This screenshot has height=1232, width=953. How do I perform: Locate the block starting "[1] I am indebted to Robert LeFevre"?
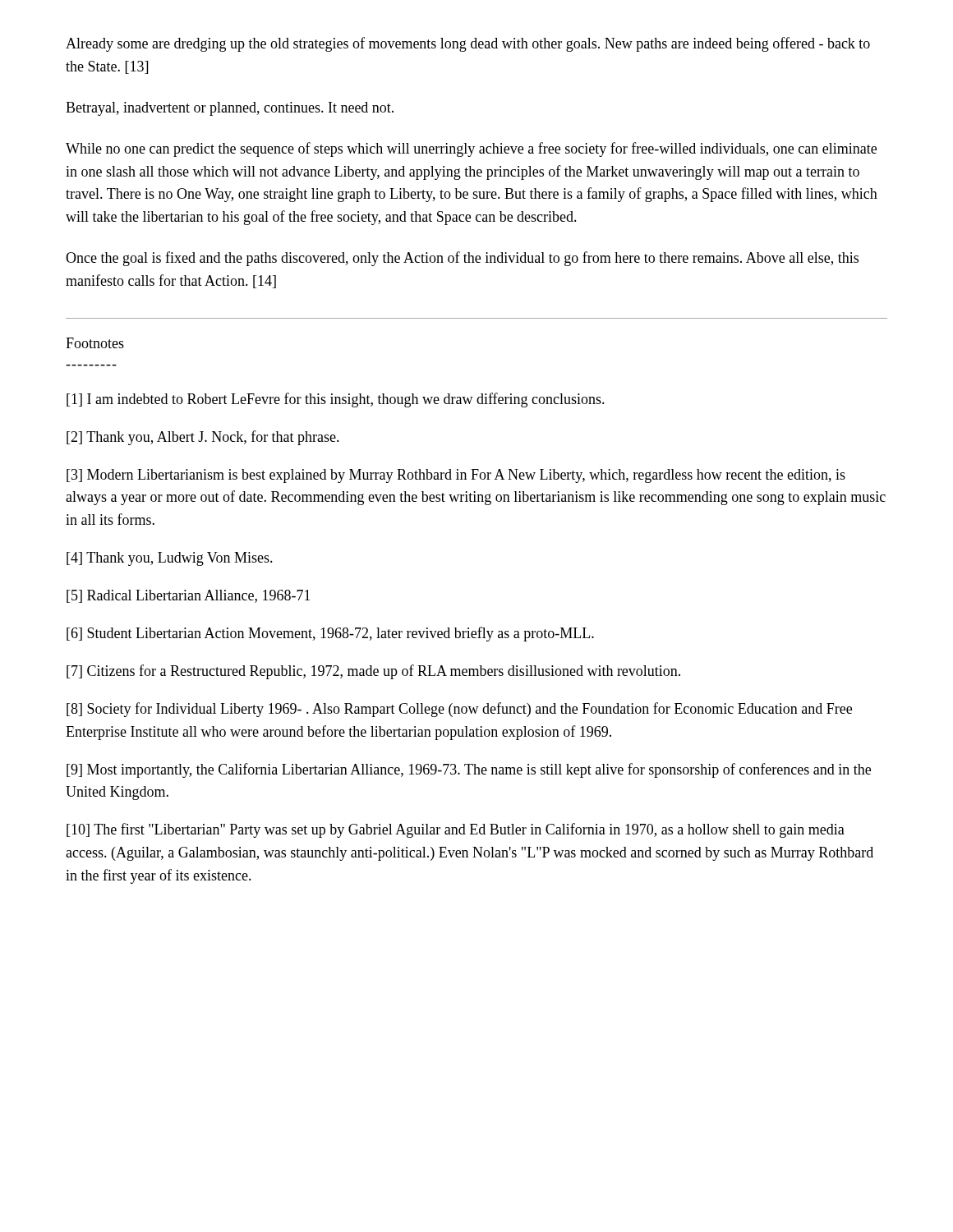(x=335, y=399)
